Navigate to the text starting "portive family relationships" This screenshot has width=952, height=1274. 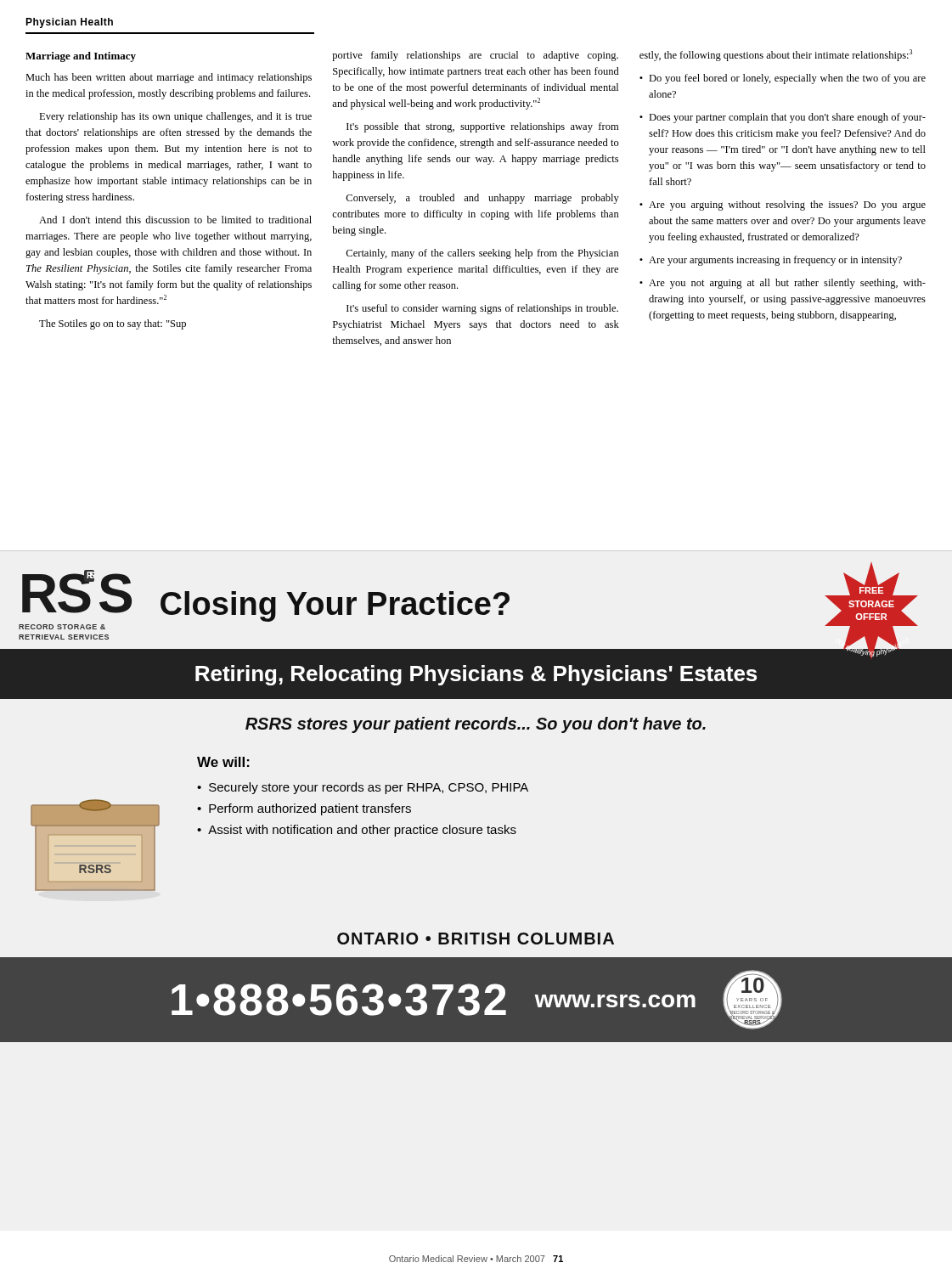(x=476, y=198)
